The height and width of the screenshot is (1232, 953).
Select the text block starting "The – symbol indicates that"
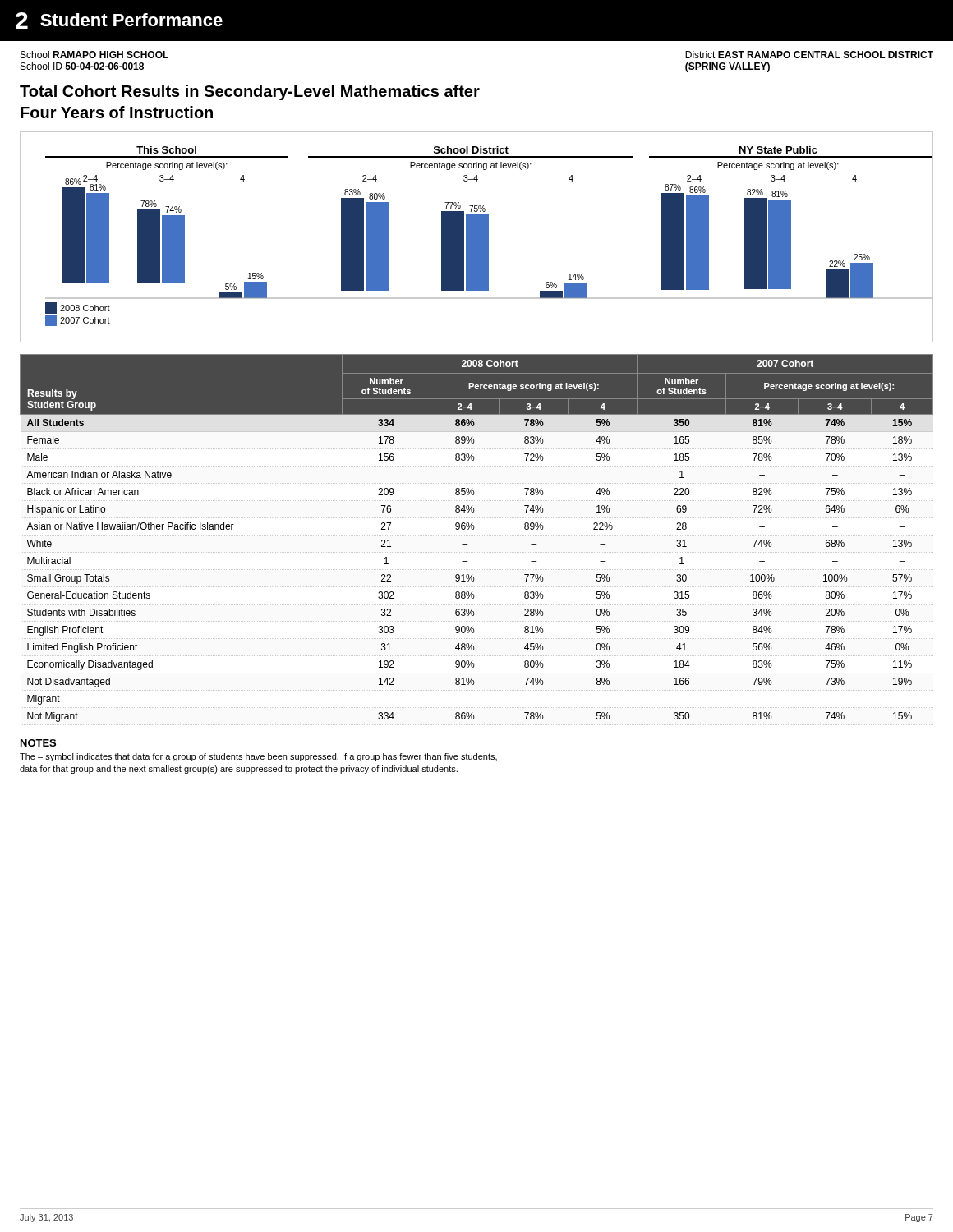coord(259,763)
